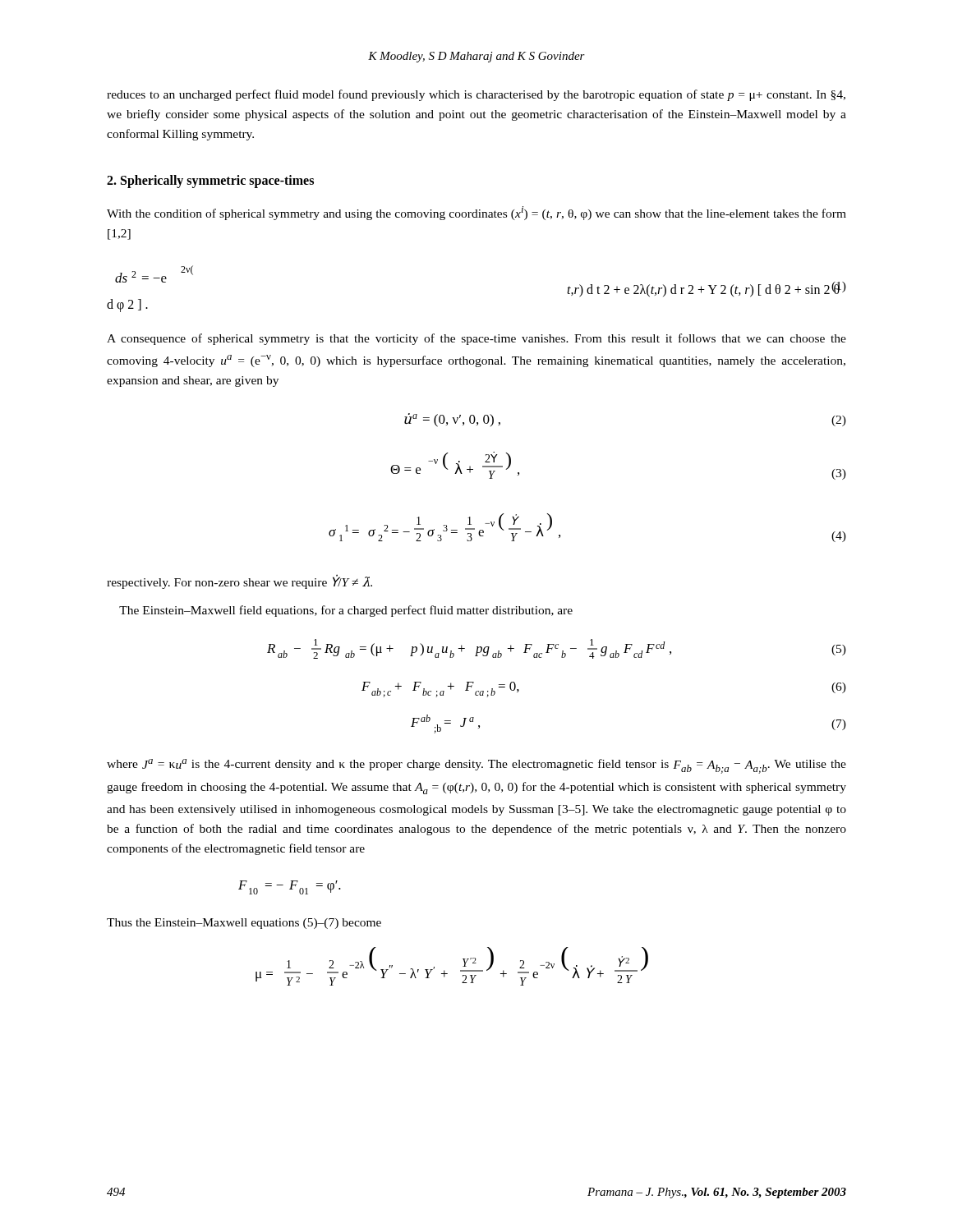This screenshot has width=953, height=1232.
Task: Click on the passage starting "μ = 1 Y 2 − 2"
Action: pyautogui.click(x=476, y=976)
